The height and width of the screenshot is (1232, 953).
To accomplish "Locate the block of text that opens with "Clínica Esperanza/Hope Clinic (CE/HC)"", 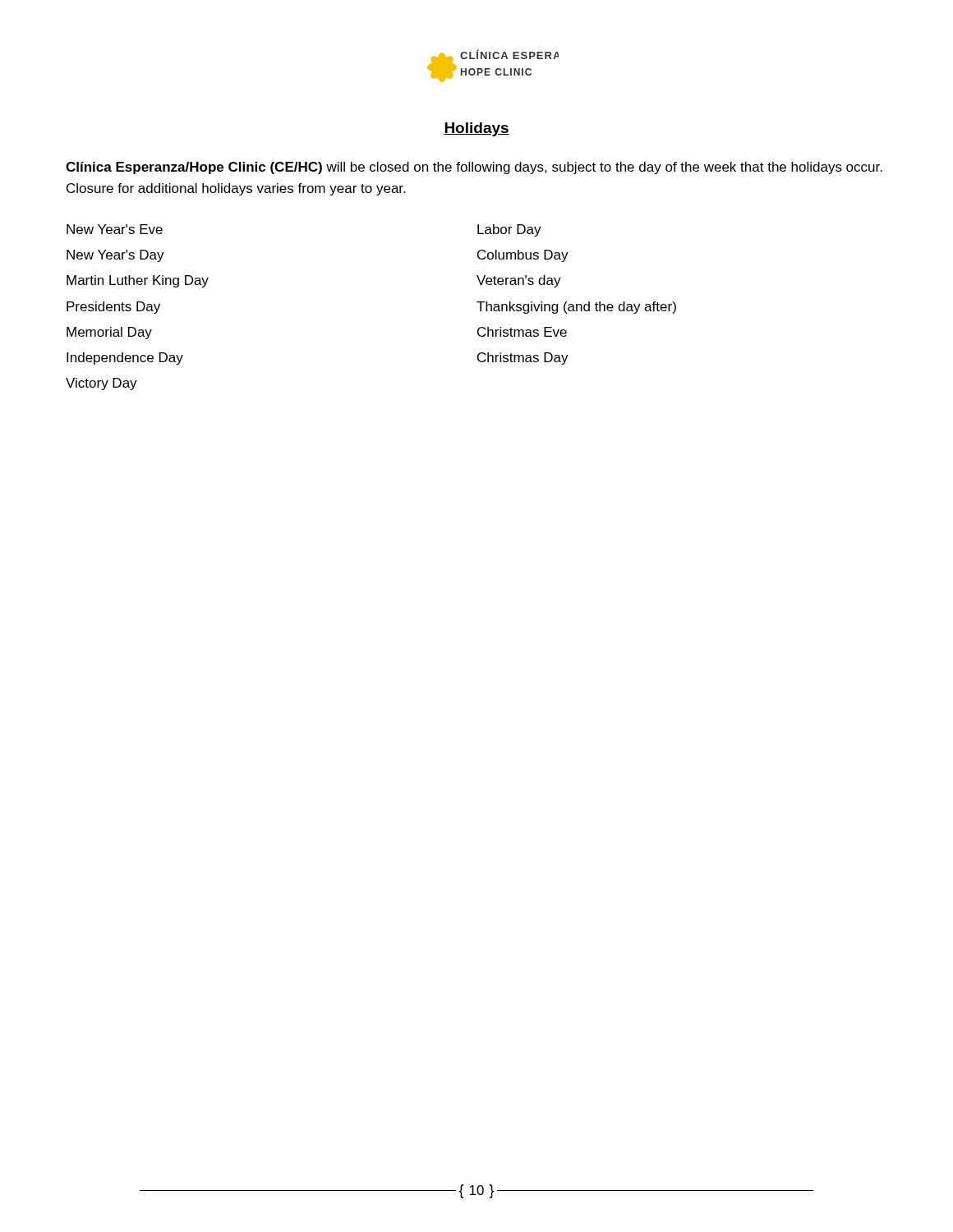I will click(474, 178).
